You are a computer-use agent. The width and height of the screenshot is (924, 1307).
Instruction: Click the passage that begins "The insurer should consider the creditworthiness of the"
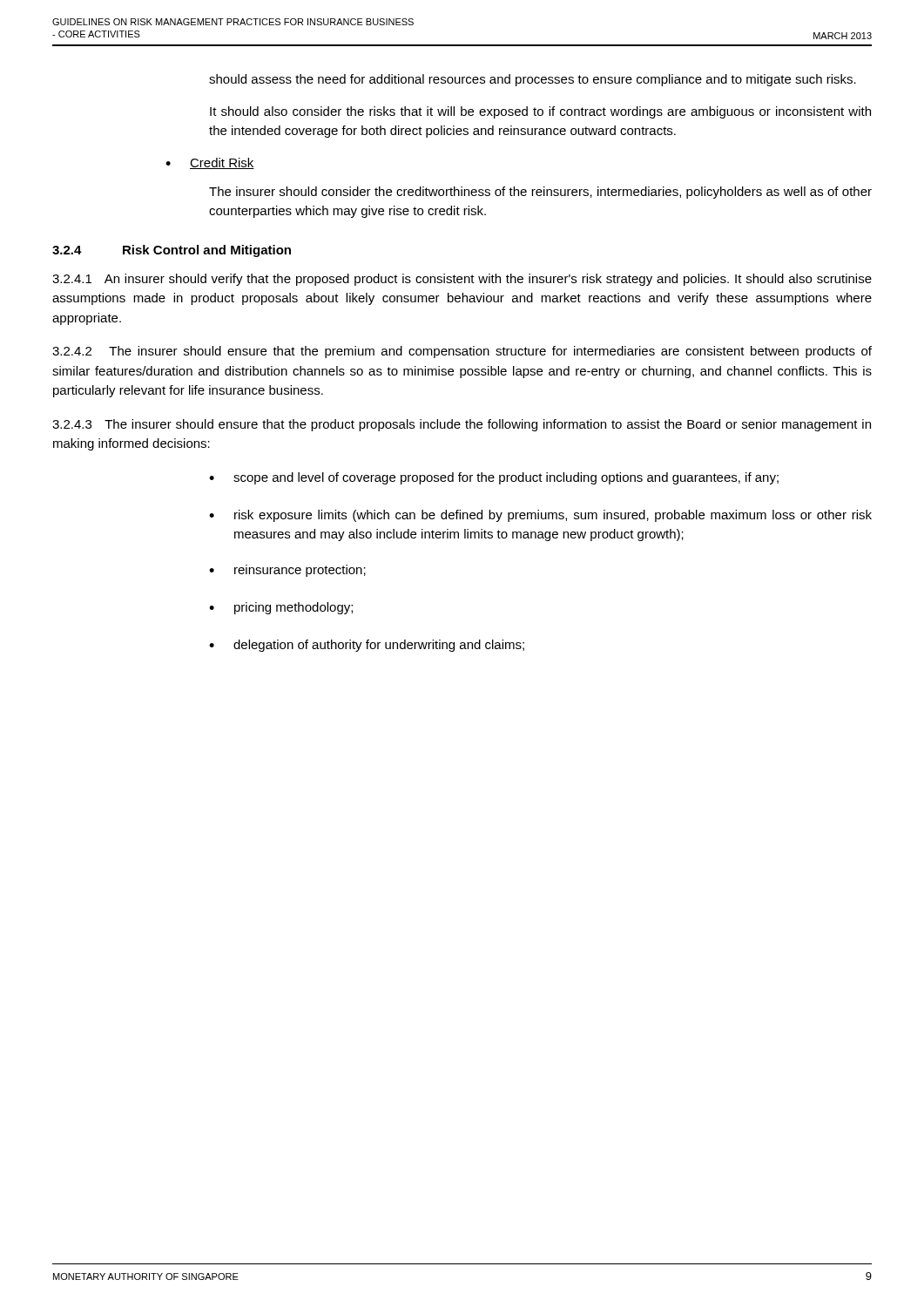[540, 201]
